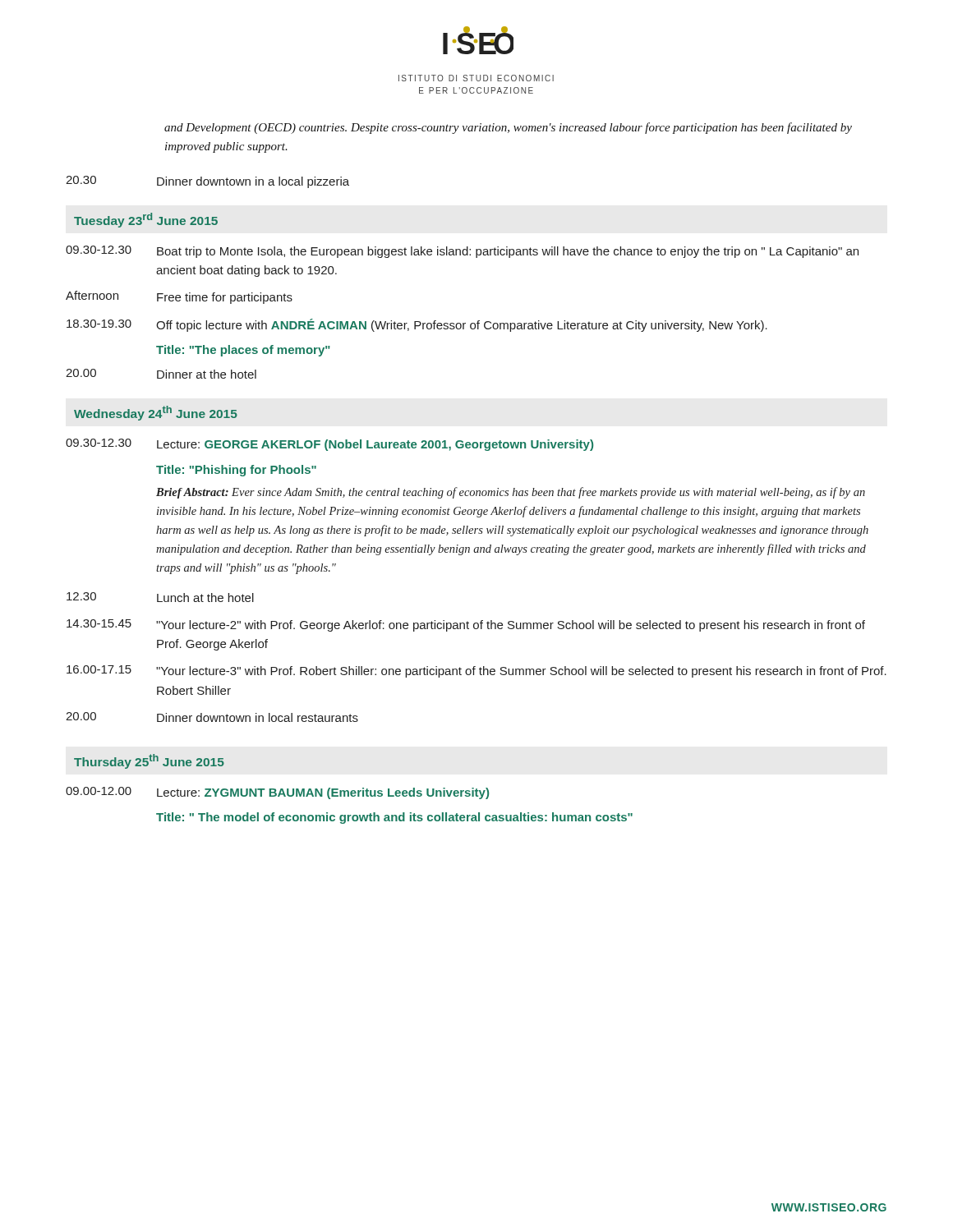953x1232 pixels.
Task: Find the logo
Action: click(476, 52)
